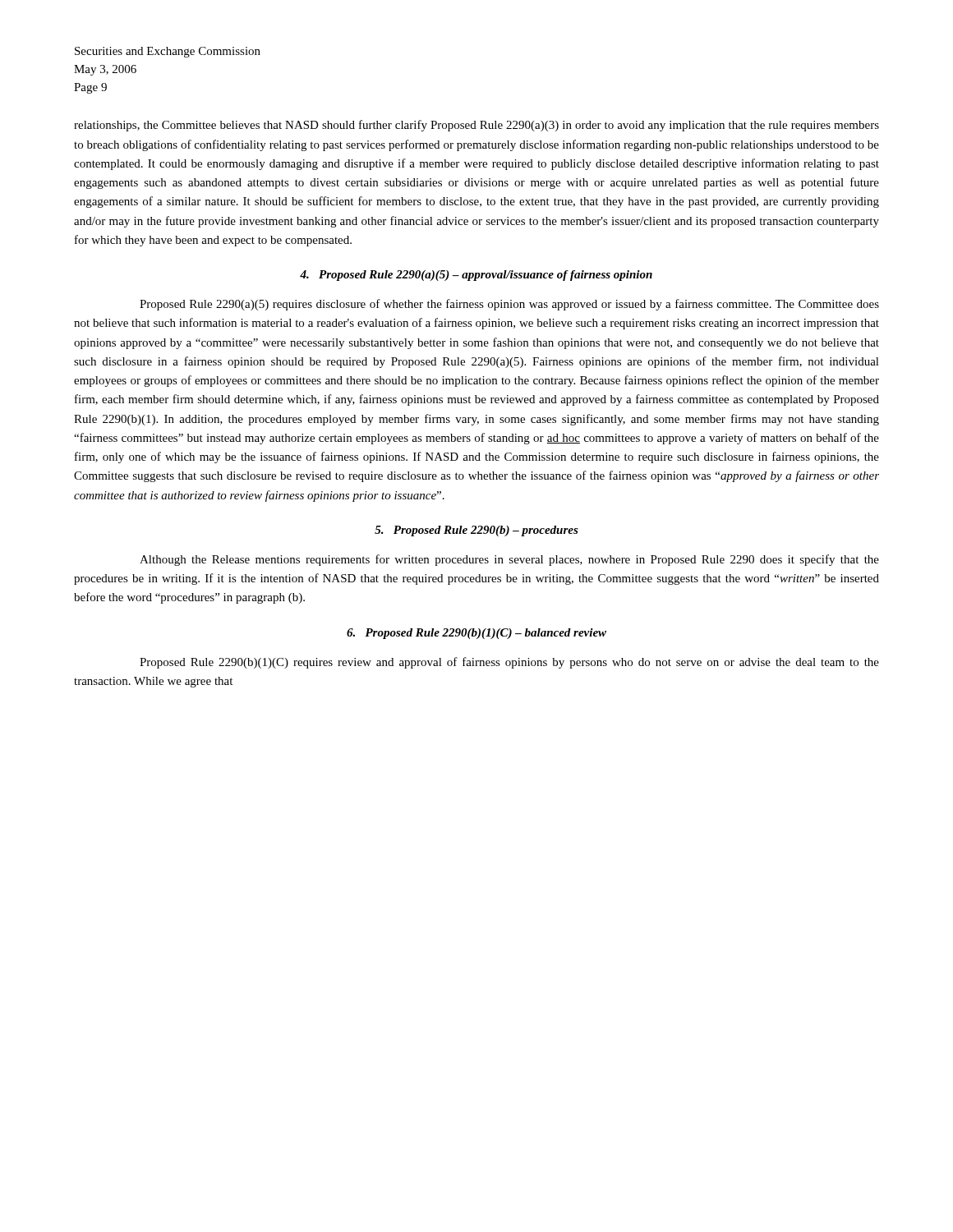Locate the text "6. Proposed Rule 2290(b)(1)(C) – balanced review"
Screen dimensions: 1232x953
pos(476,632)
